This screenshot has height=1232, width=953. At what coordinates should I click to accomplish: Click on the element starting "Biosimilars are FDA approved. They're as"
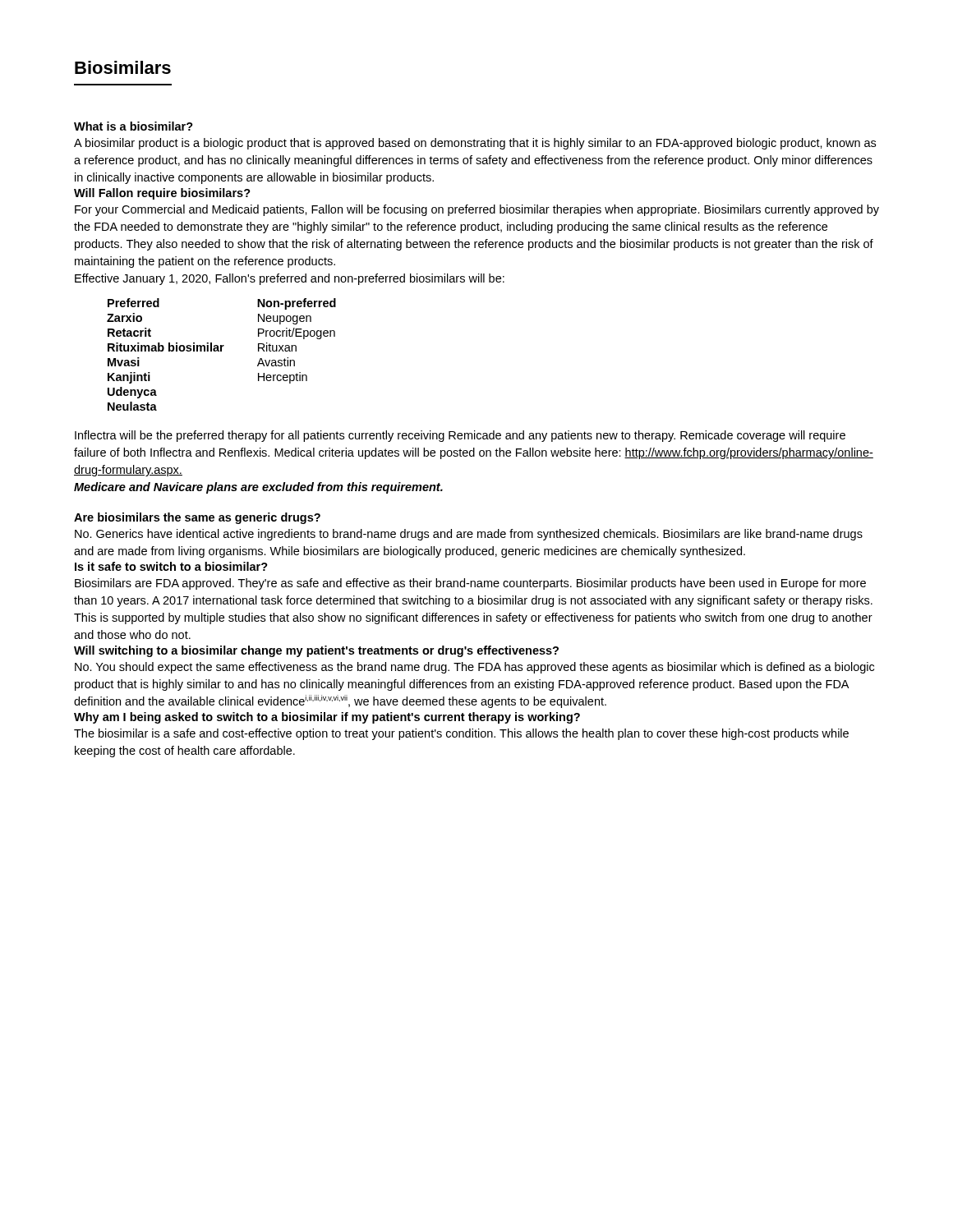476,610
